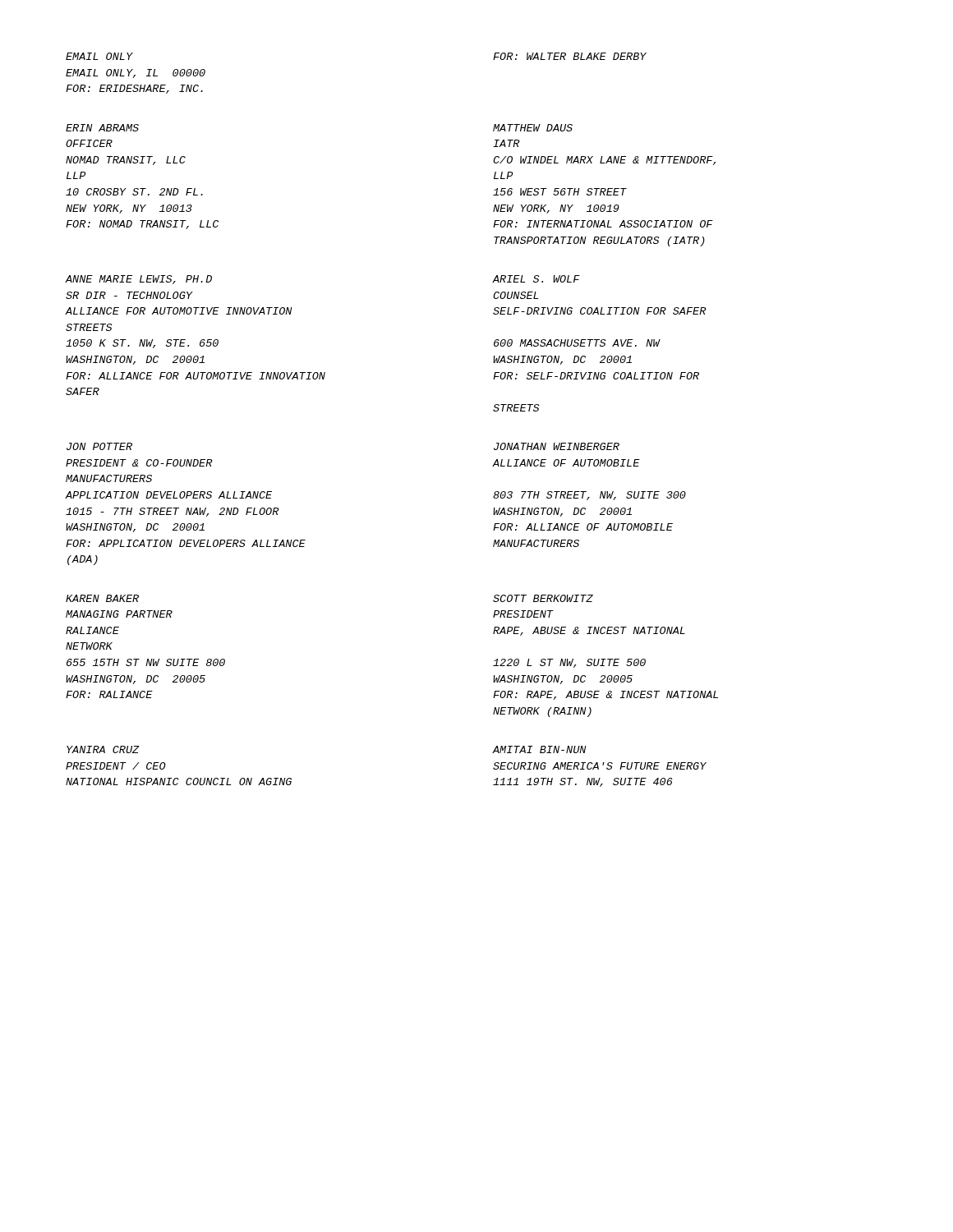This screenshot has height=1232, width=953.
Task: Click on the text block that says "ERIN ABRAMS OFFICER NOMAD"
Action: tap(102, 128)
